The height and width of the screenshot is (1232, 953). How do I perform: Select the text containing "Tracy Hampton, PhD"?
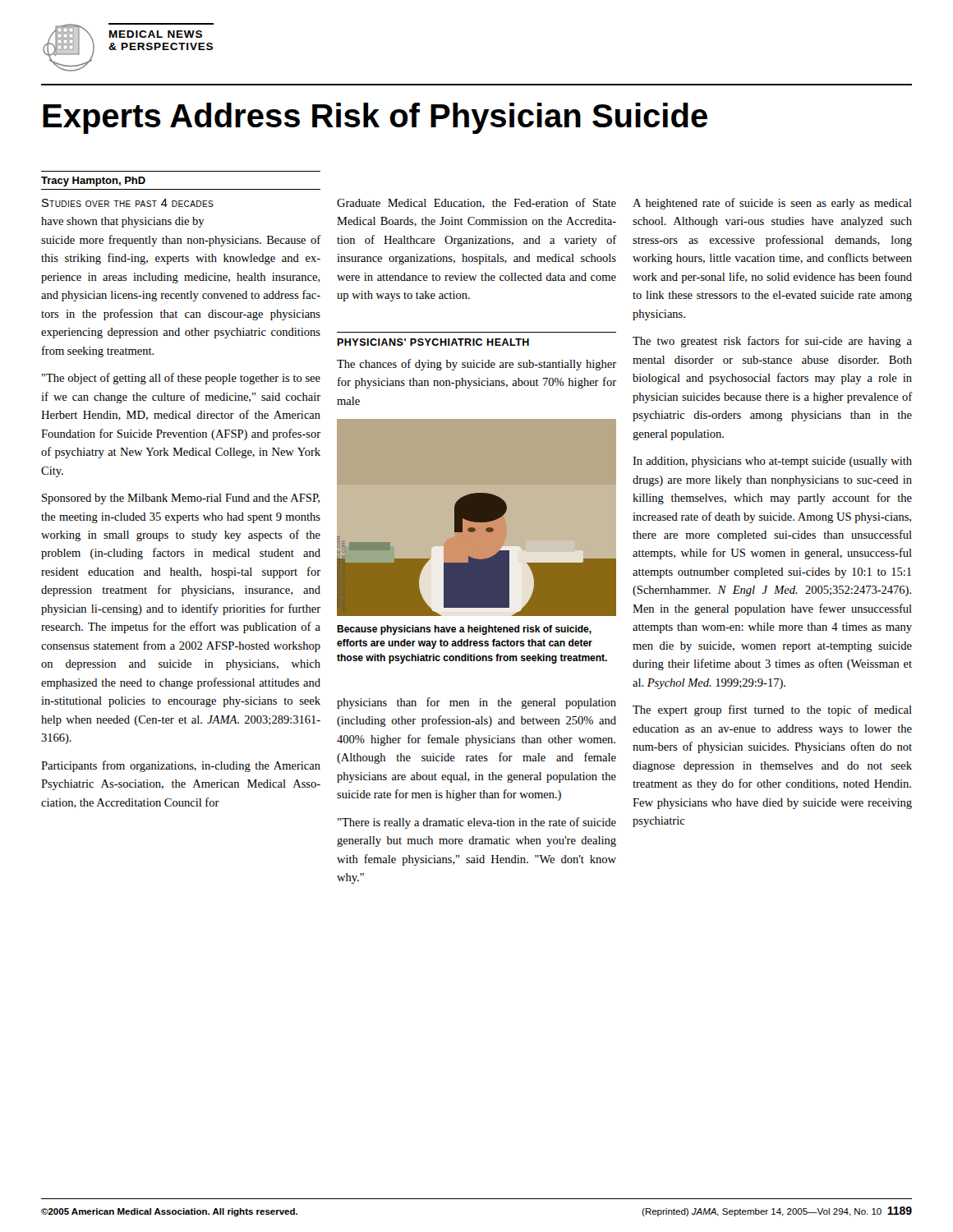coord(93,180)
